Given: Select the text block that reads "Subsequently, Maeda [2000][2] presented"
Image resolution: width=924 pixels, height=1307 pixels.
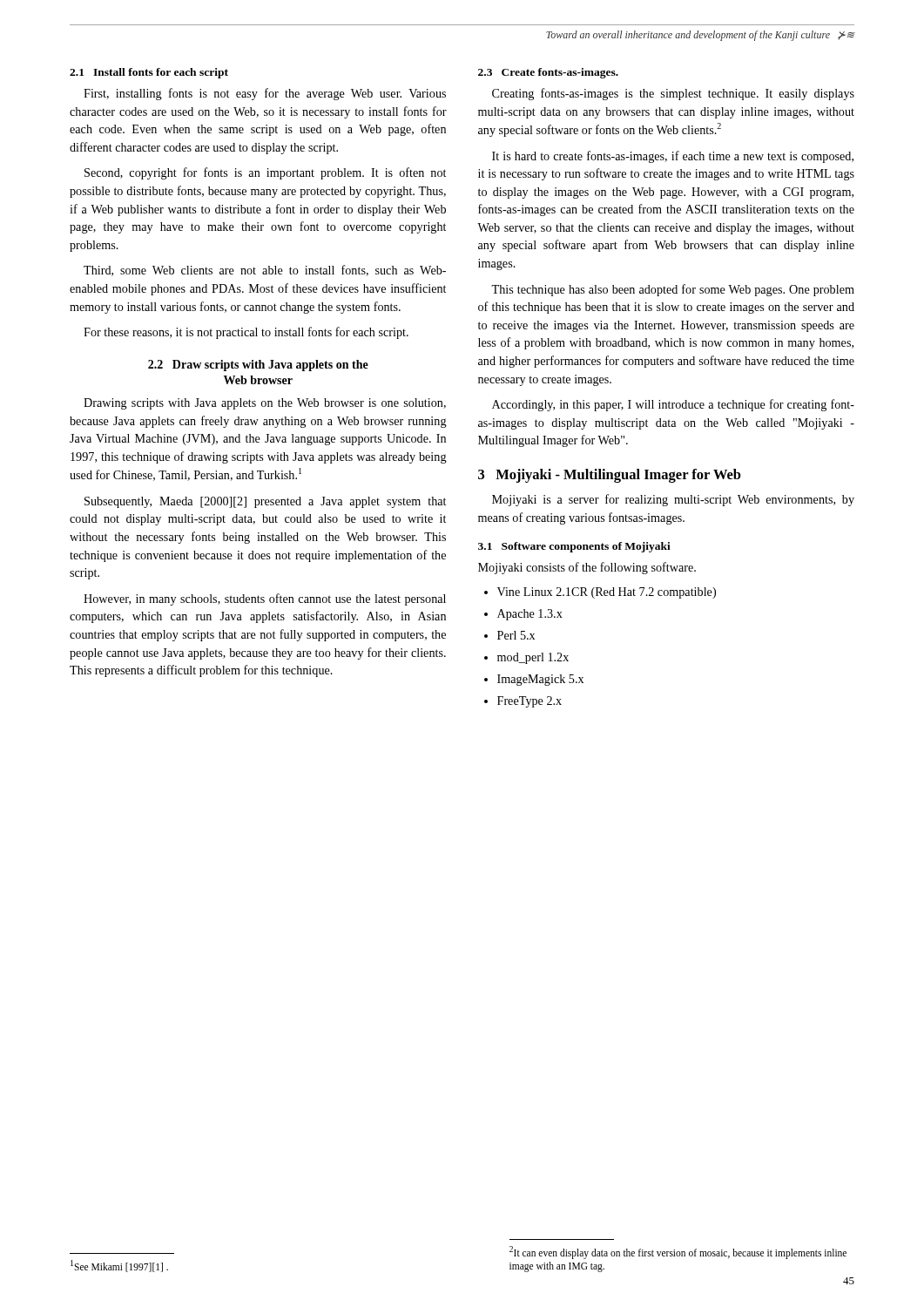Looking at the screenshot, I should [x=258, y=537].
